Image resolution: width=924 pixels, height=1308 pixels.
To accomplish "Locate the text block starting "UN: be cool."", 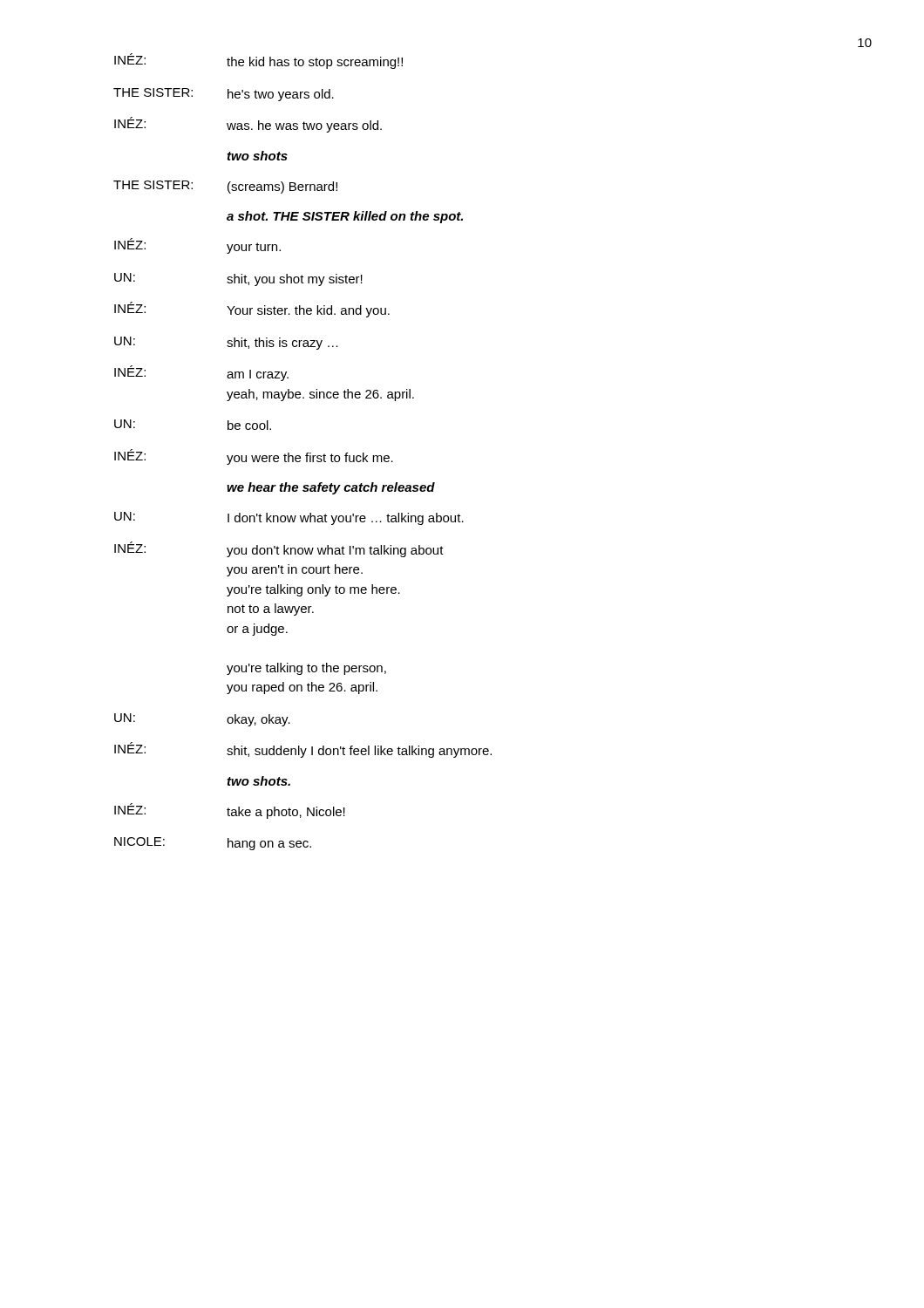I will click(128, 424).
